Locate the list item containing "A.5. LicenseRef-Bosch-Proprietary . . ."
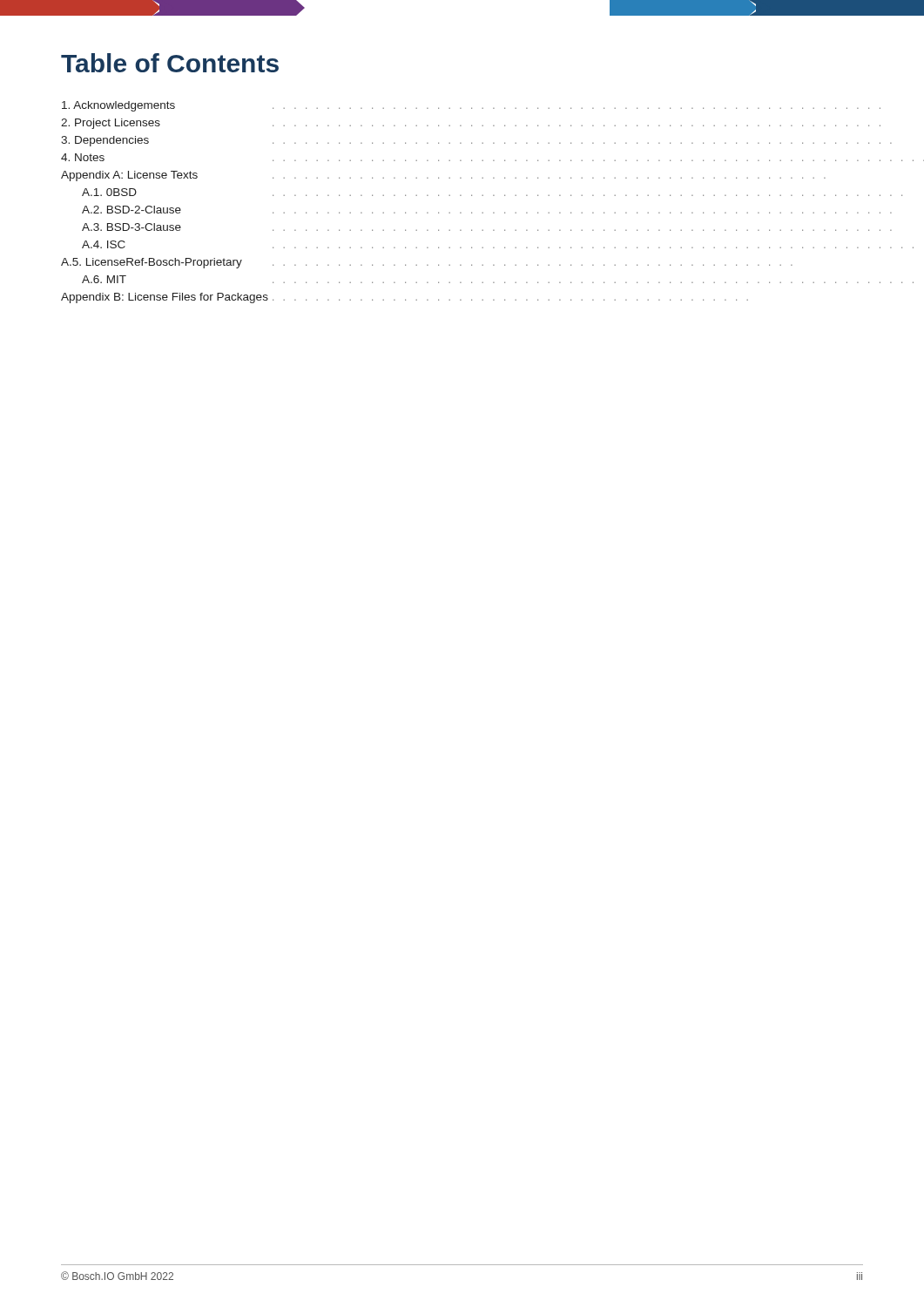Image resolution: width=924 pixels, height=1307 pixels. pyautogui.click(x=492, y=261)
